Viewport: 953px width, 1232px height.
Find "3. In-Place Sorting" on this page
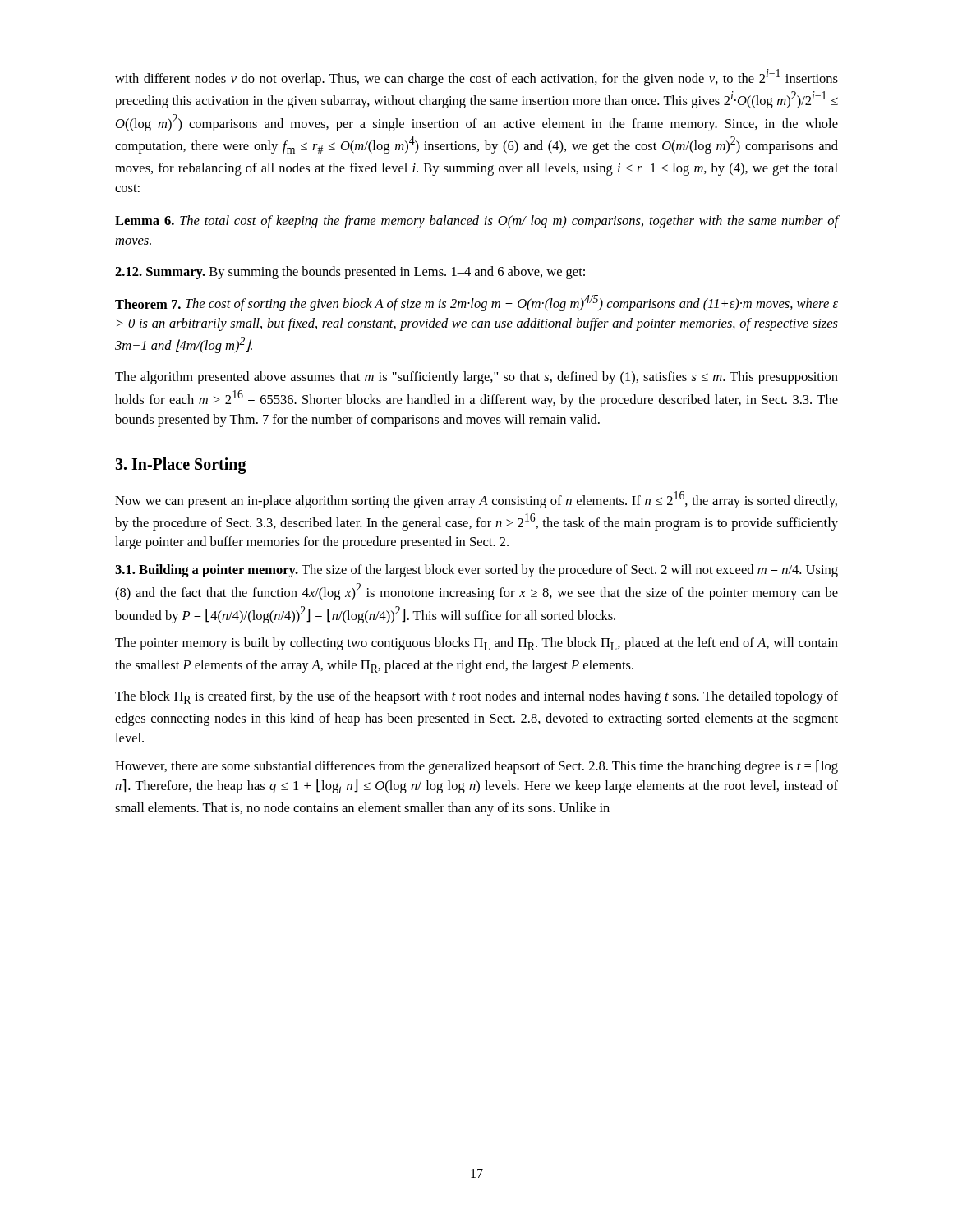180,464
